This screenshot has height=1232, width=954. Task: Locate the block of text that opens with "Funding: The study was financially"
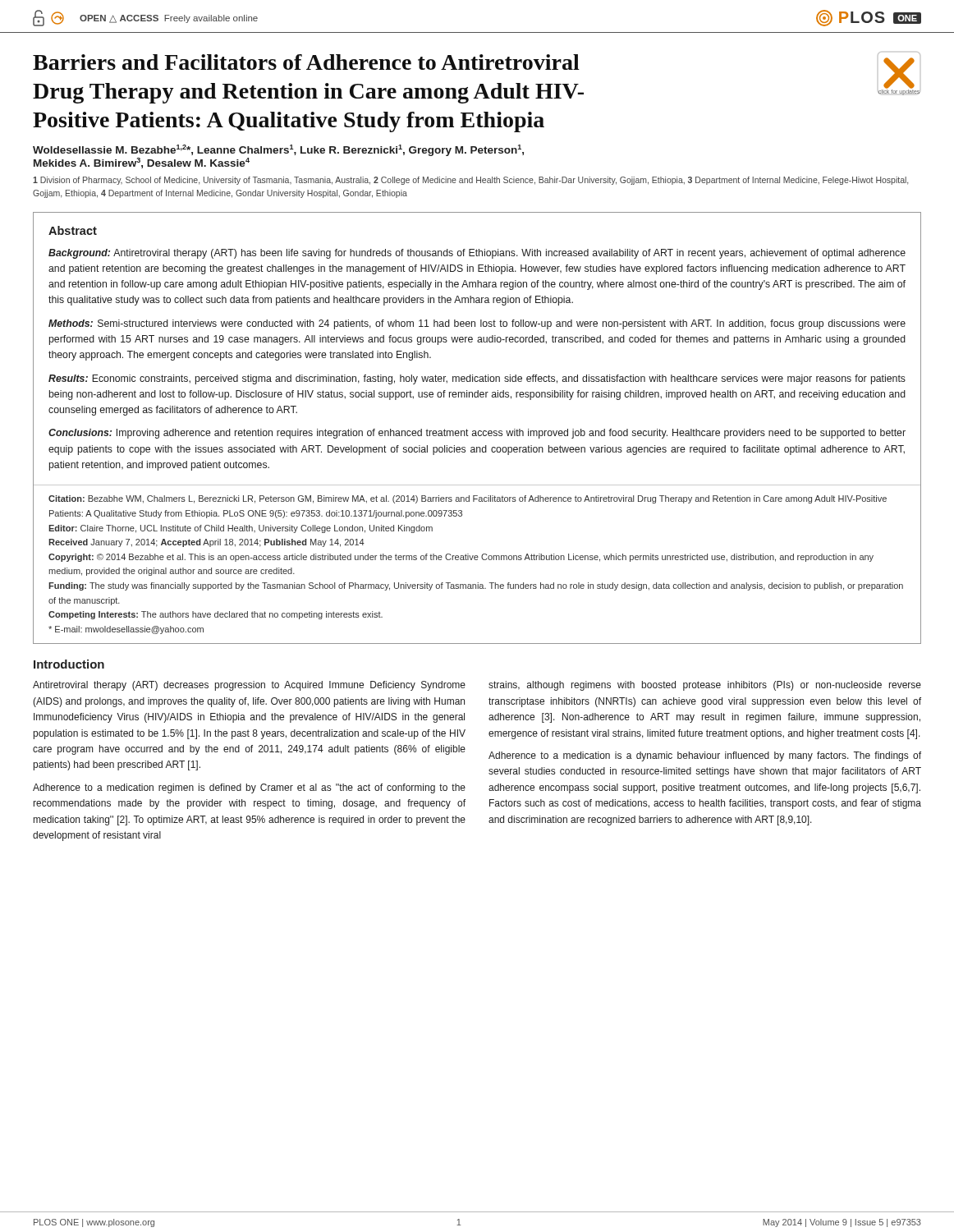point(476,593)
